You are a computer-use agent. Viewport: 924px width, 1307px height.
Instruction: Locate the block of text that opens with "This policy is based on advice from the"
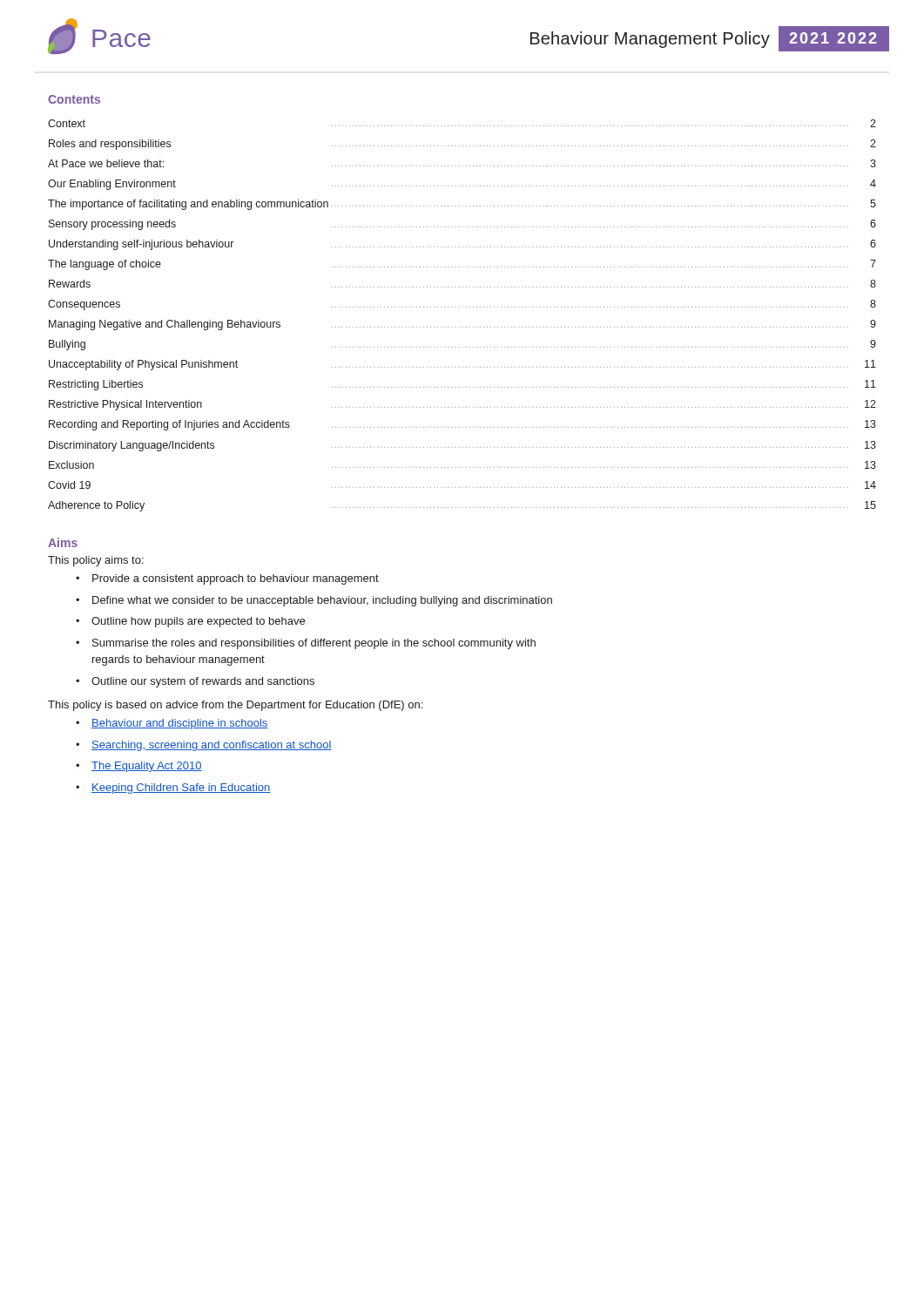236,705
